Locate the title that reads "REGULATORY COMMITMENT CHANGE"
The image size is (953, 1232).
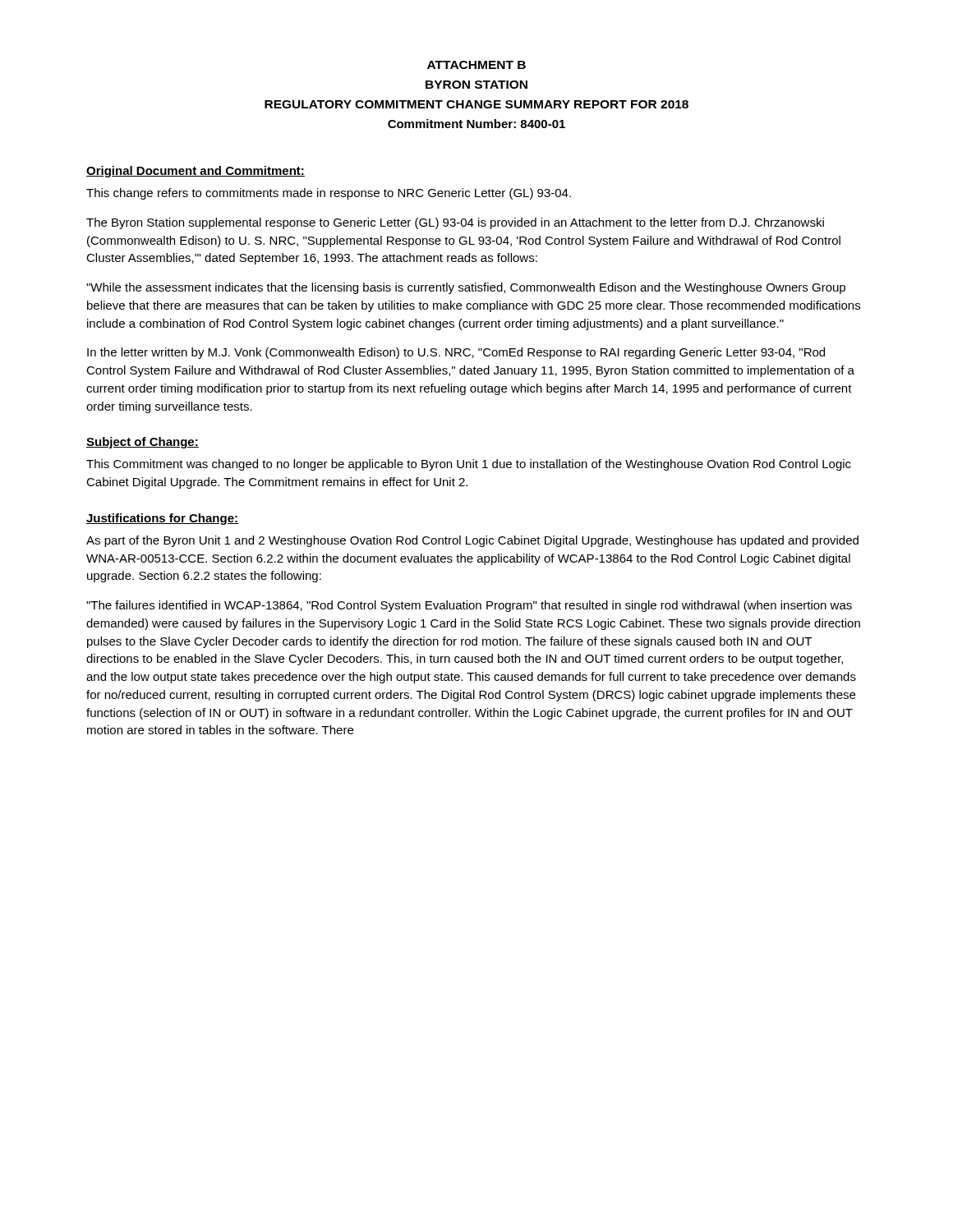[476, 104]
